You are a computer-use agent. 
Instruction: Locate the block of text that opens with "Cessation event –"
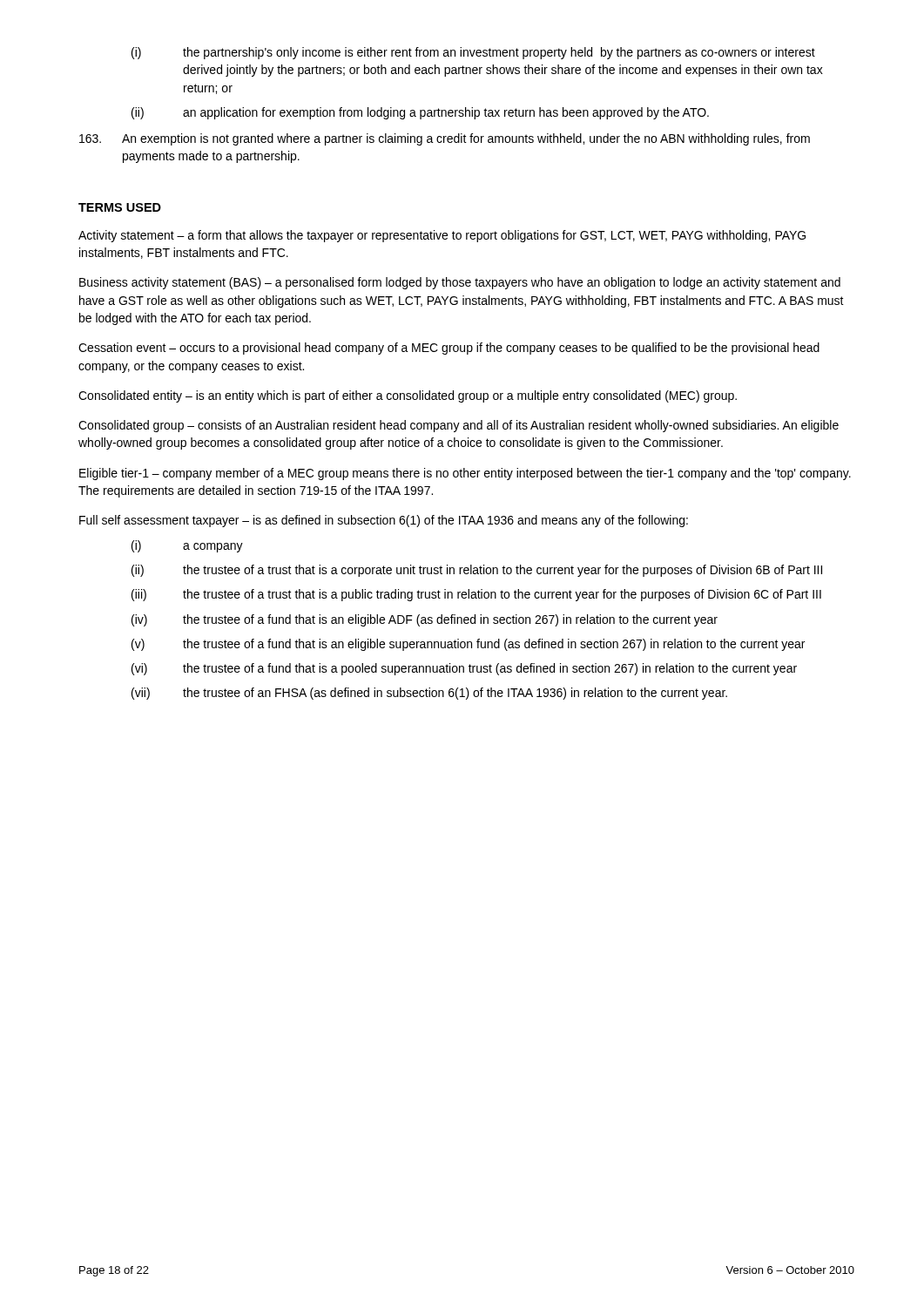click(466, 357)
